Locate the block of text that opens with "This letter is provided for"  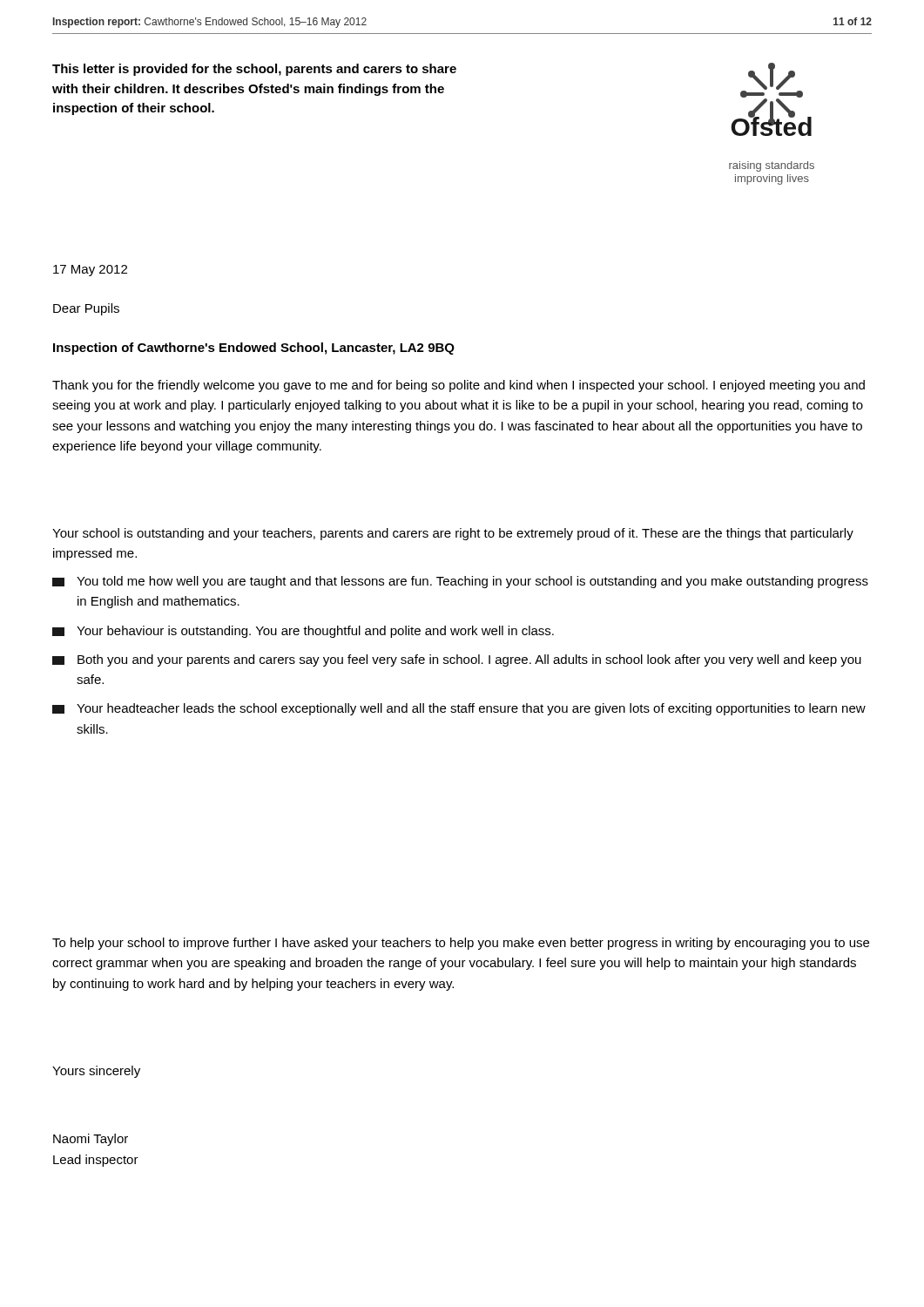click(266, 89)
